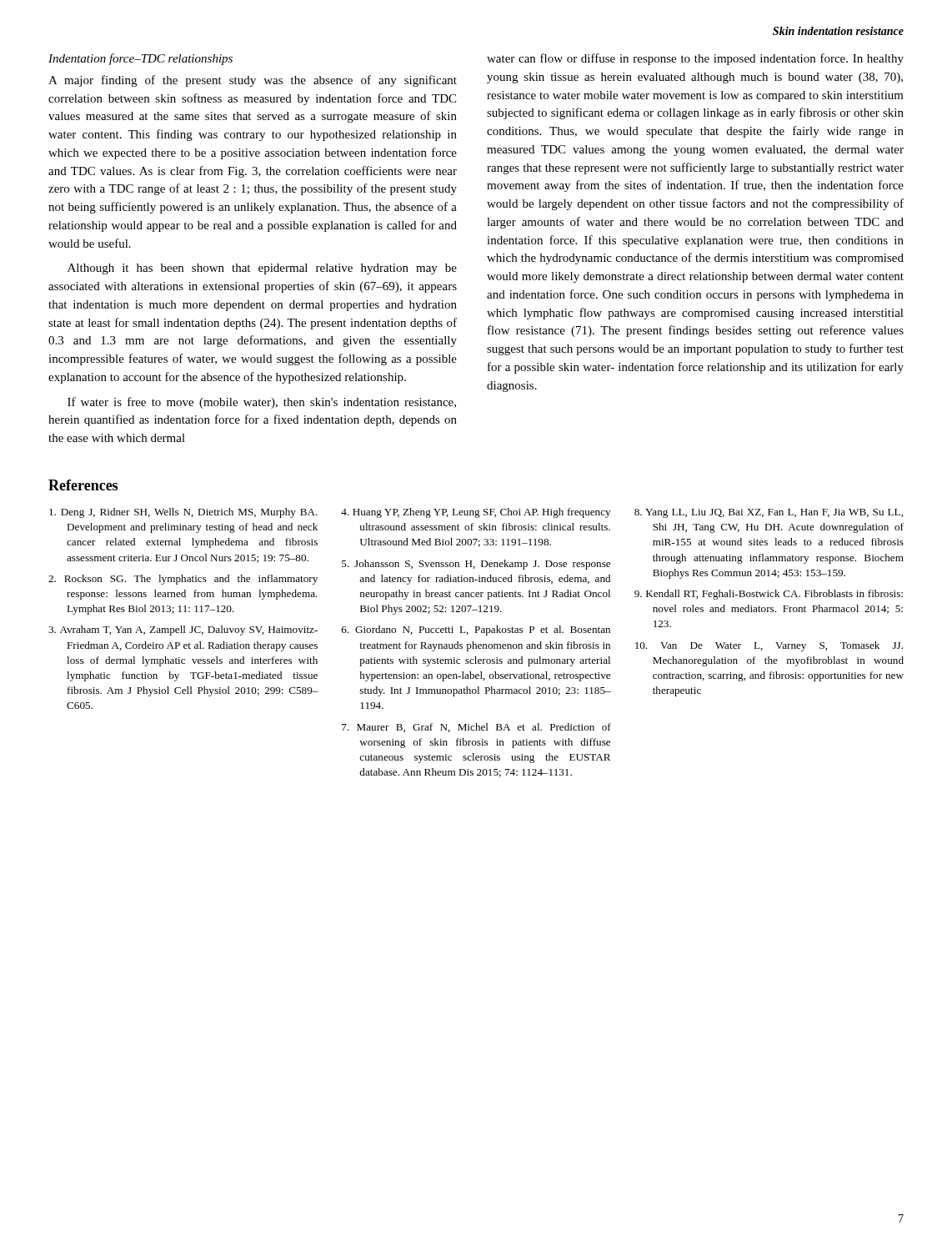Find the section header containing "Indentation force–TDC relationships"

click(141, 58)
